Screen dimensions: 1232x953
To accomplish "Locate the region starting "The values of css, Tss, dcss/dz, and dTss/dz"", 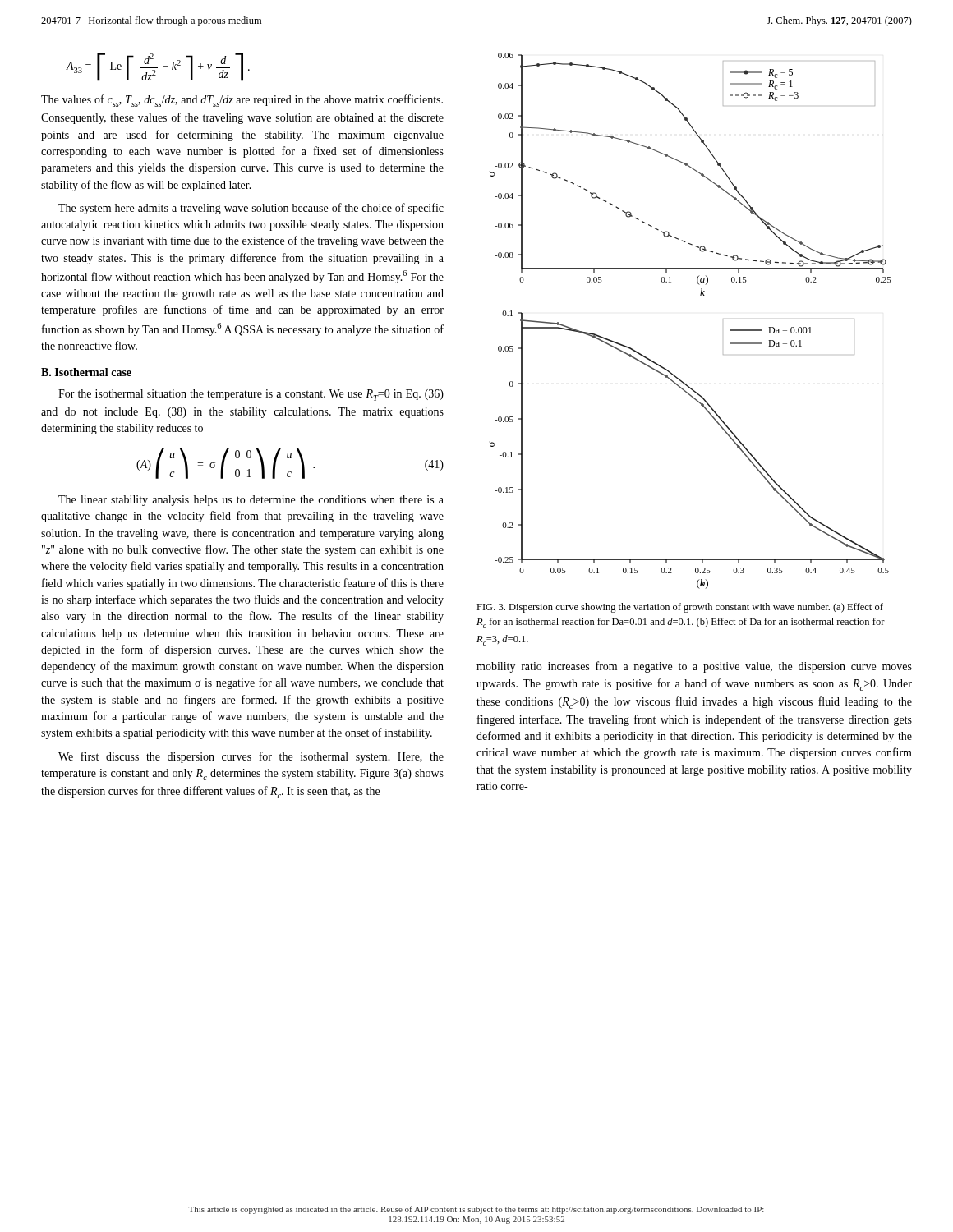I will coord(242,143).
